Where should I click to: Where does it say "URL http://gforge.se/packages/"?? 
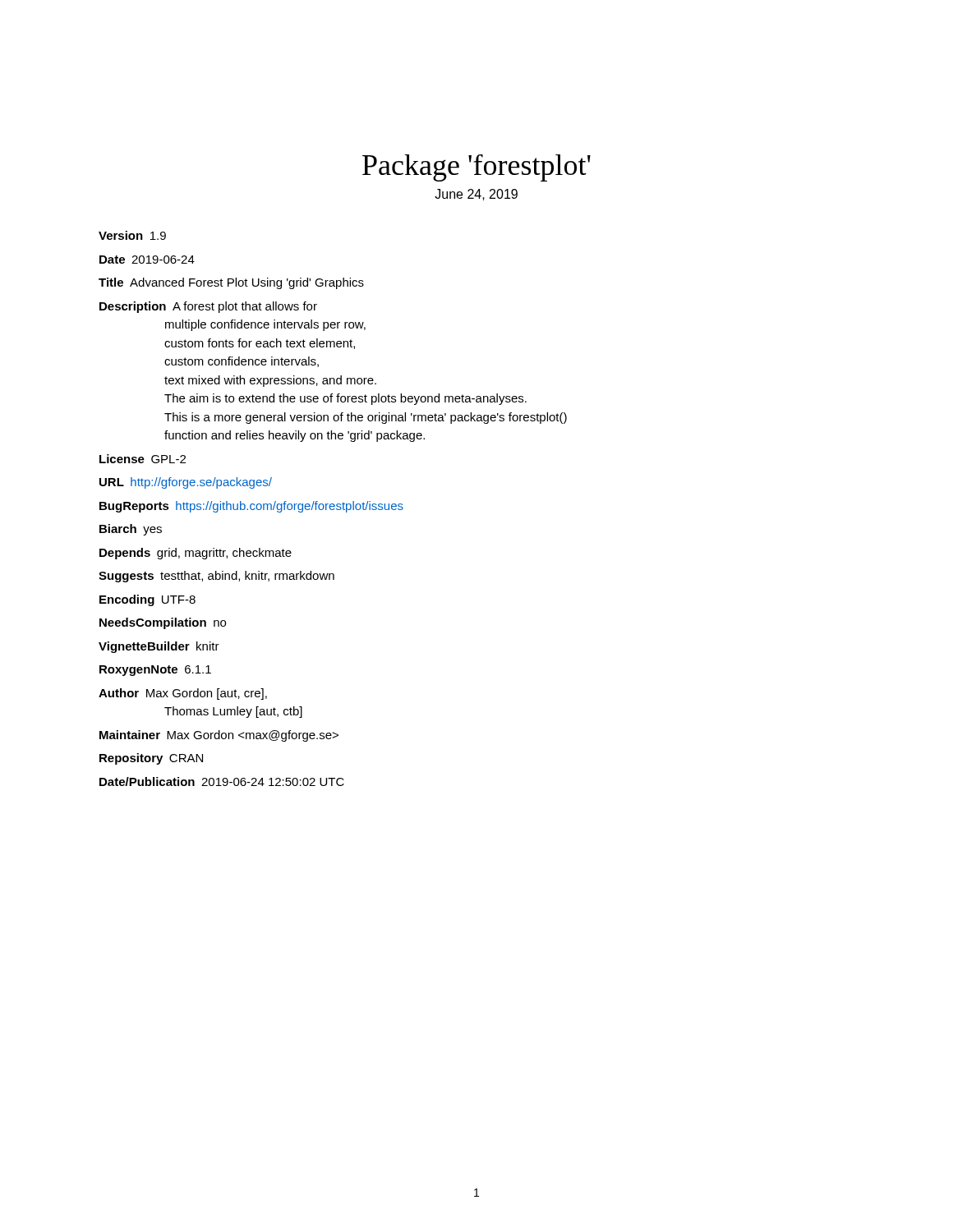[x=185, y=482]
